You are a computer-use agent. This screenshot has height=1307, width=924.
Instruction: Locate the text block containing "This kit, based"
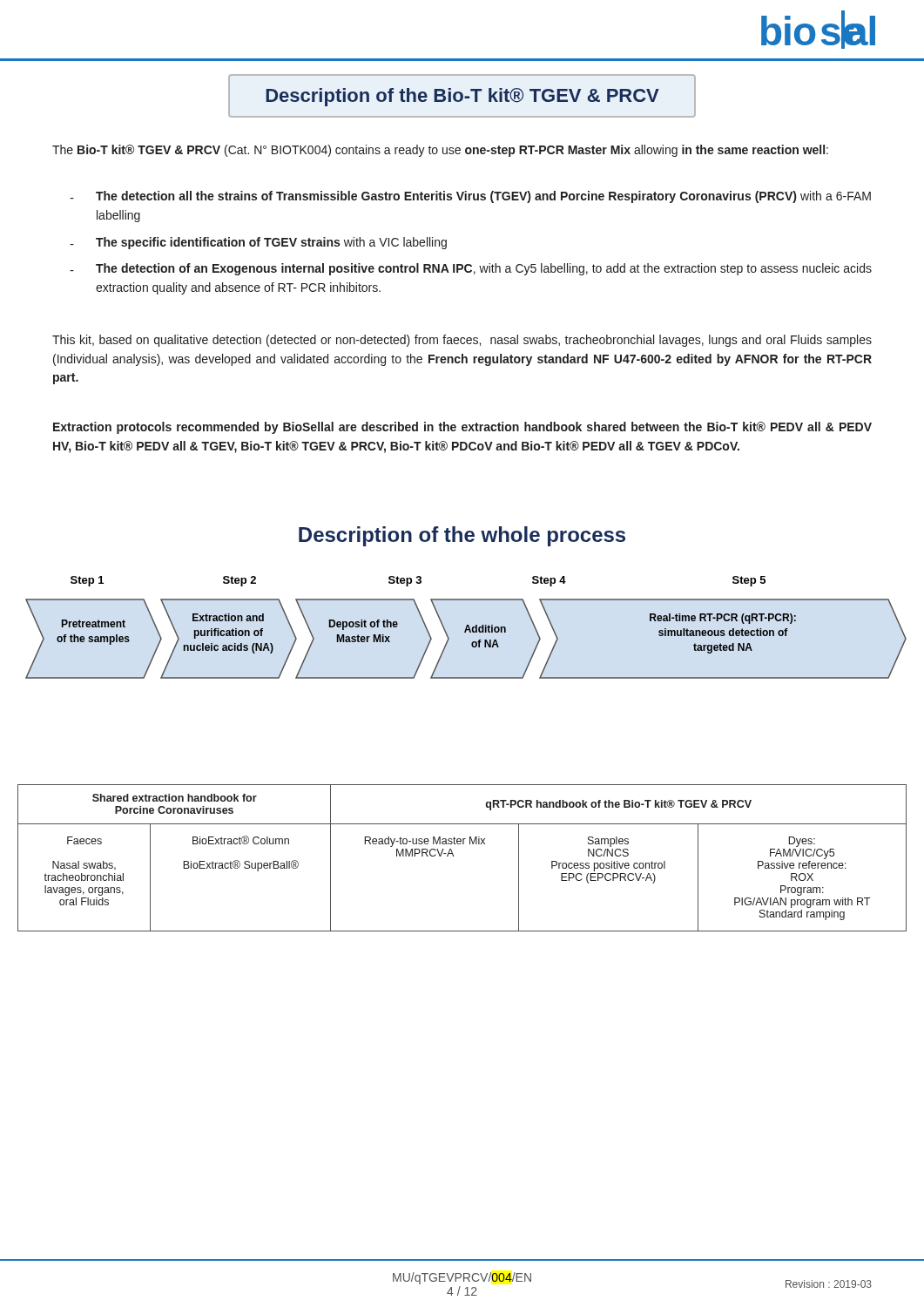click(x=462, y=359)
